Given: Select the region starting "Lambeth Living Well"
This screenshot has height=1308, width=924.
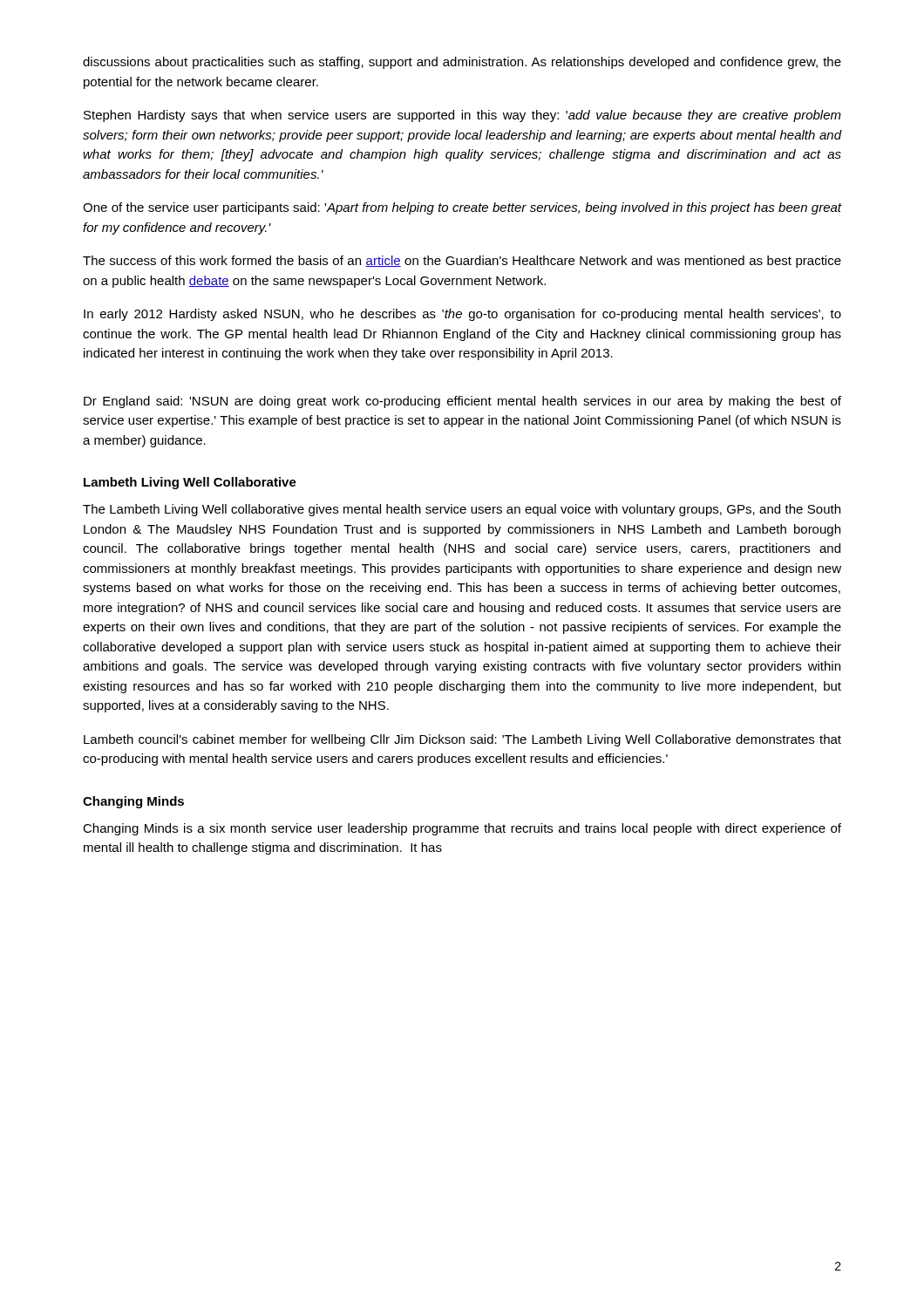Looking at the screenshot, I should [x=189, y=482].
